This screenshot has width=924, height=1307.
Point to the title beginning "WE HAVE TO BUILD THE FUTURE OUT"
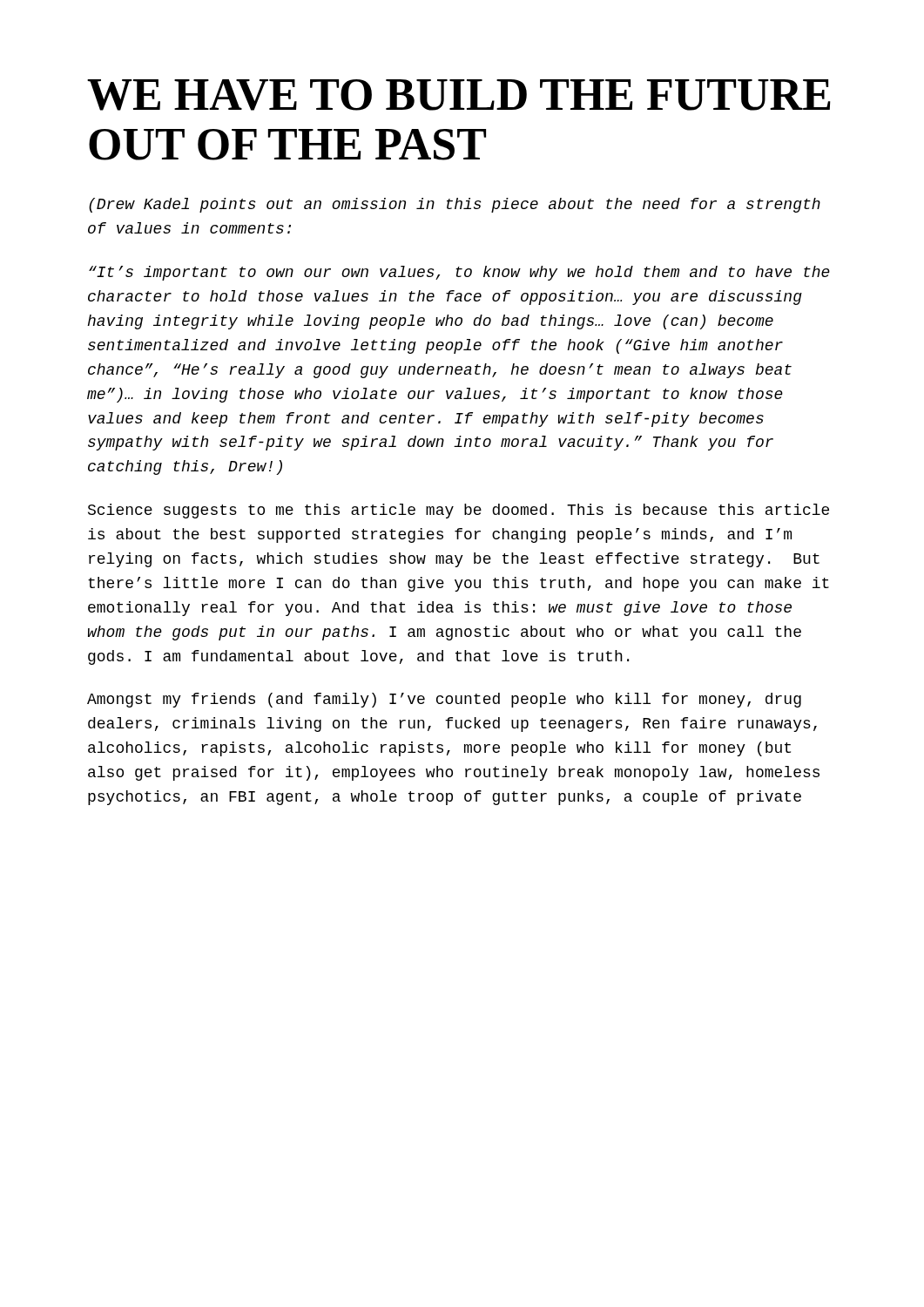[460, 119]
